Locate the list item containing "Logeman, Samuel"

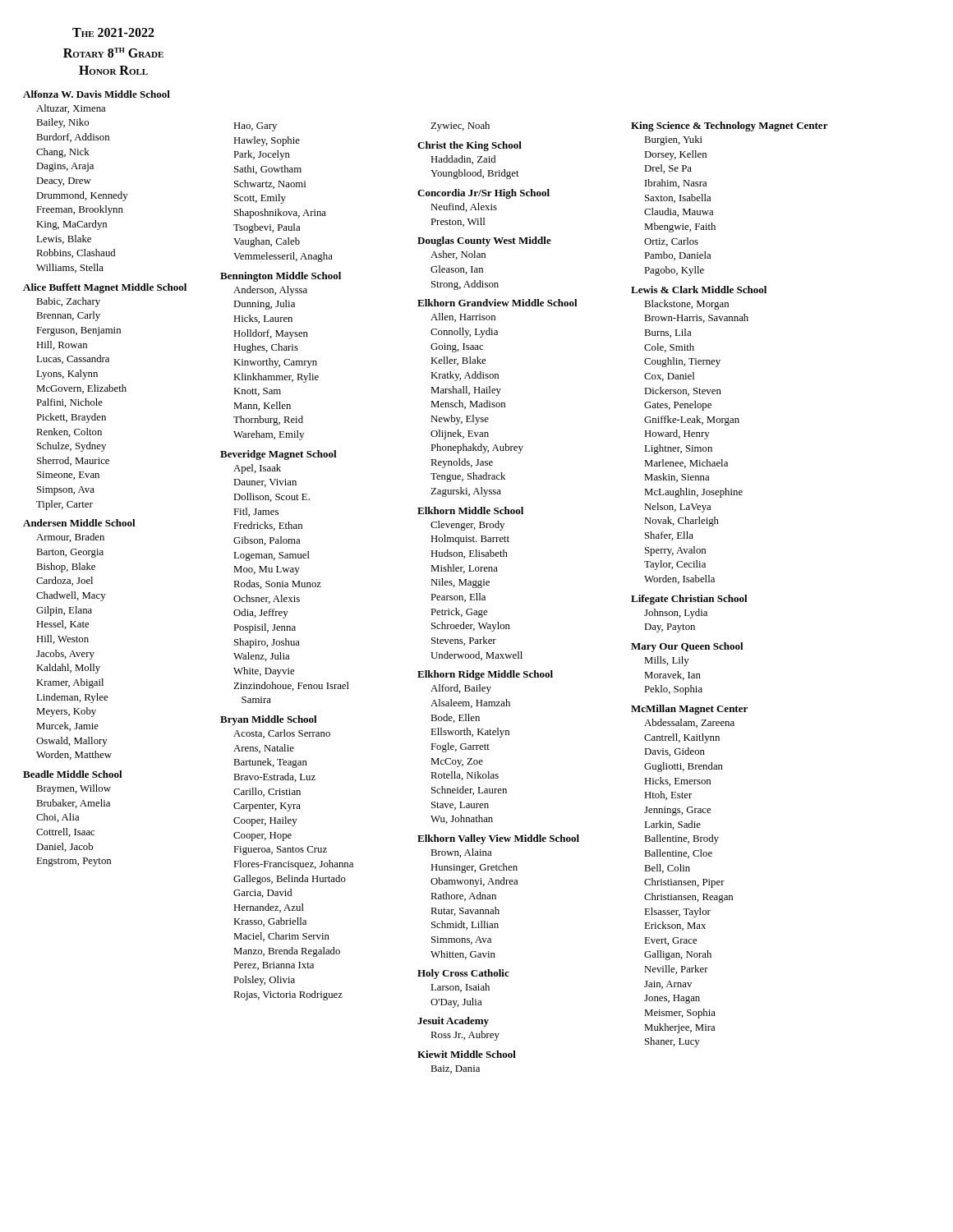coord(272,555)
